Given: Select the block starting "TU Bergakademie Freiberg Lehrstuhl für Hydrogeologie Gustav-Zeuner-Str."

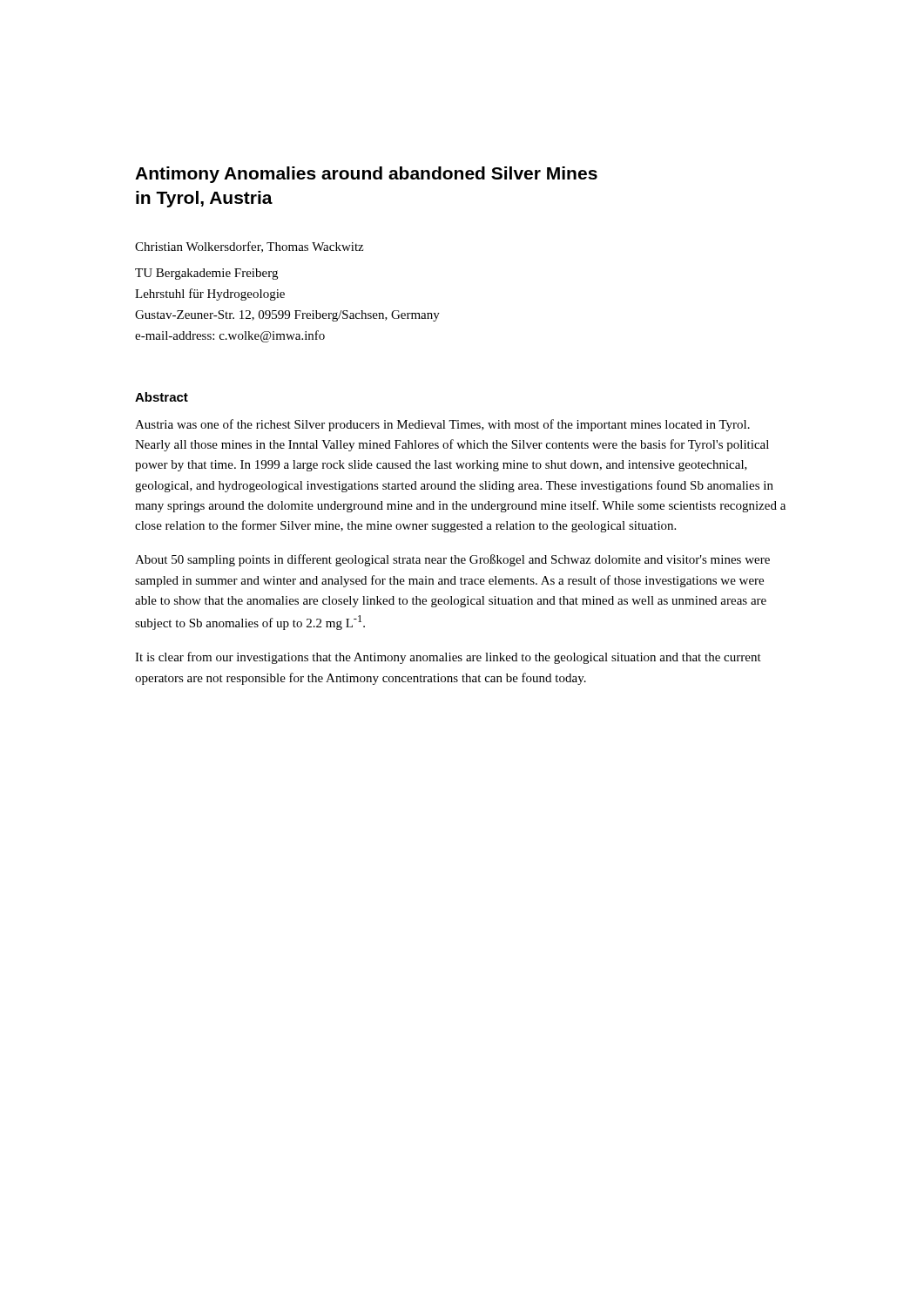Looking at the screenshot, I should point(287,304).
